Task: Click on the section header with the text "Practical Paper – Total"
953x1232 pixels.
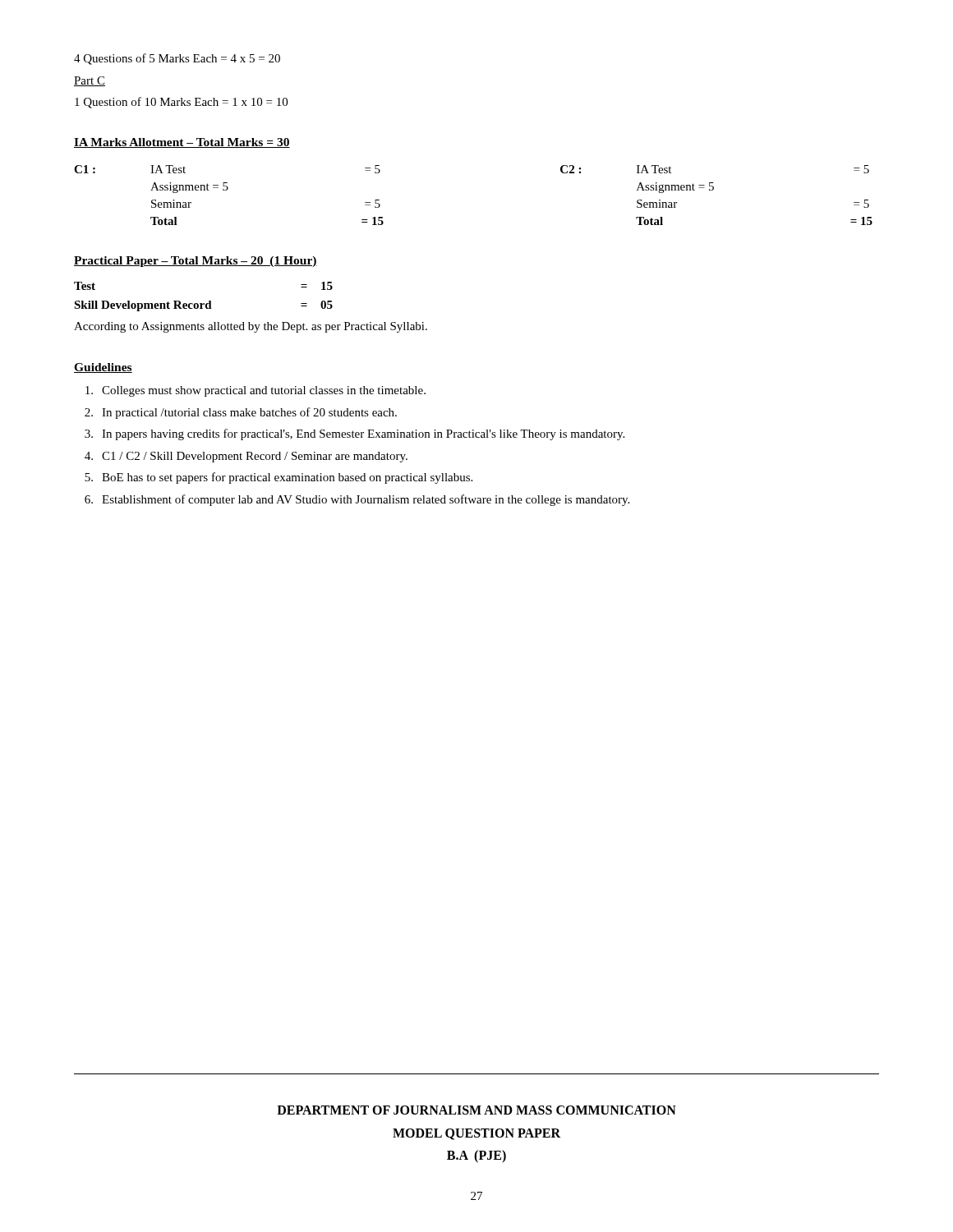Action: pyautogui.click(x=195, y=260)
